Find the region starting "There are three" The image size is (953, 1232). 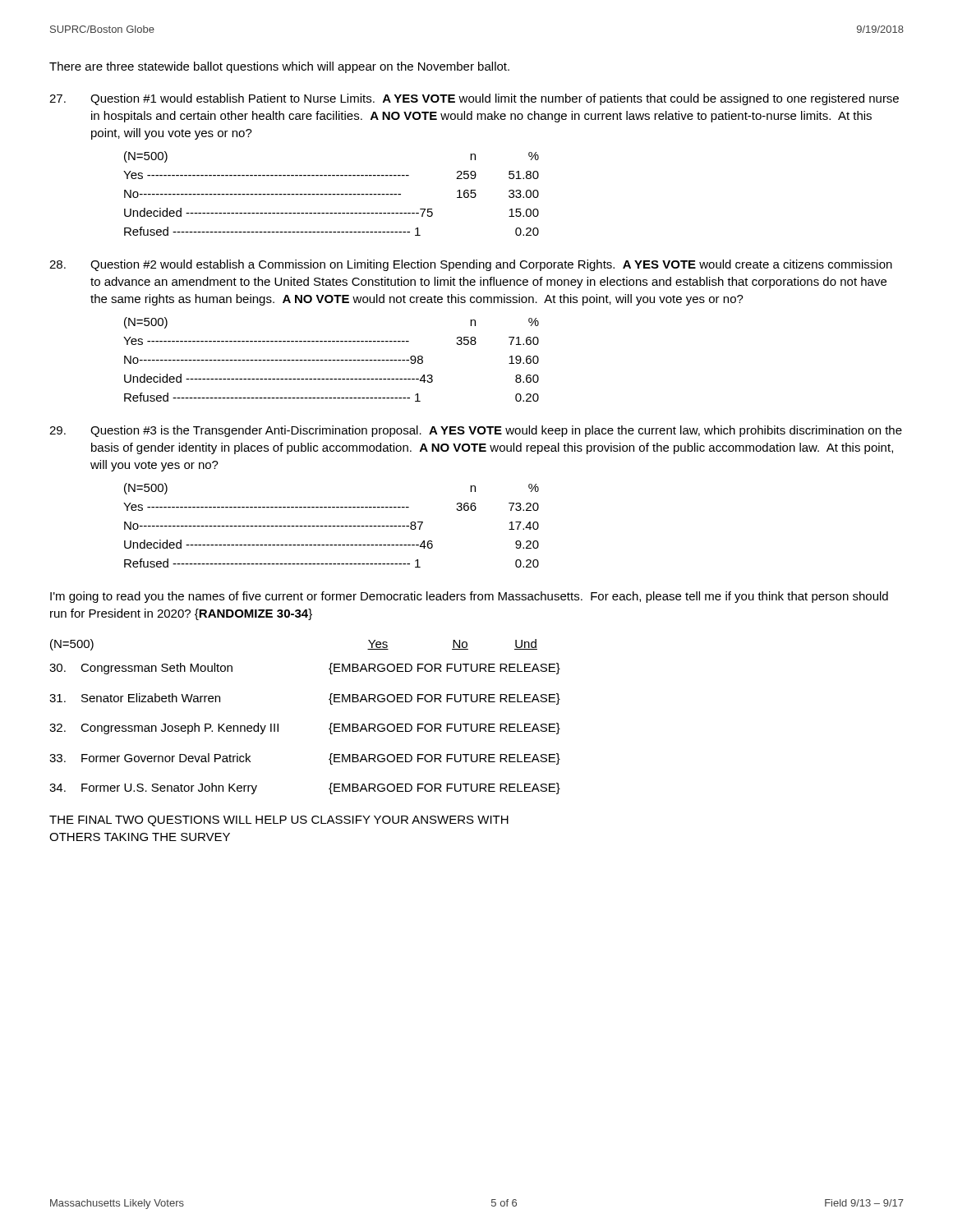280,66
